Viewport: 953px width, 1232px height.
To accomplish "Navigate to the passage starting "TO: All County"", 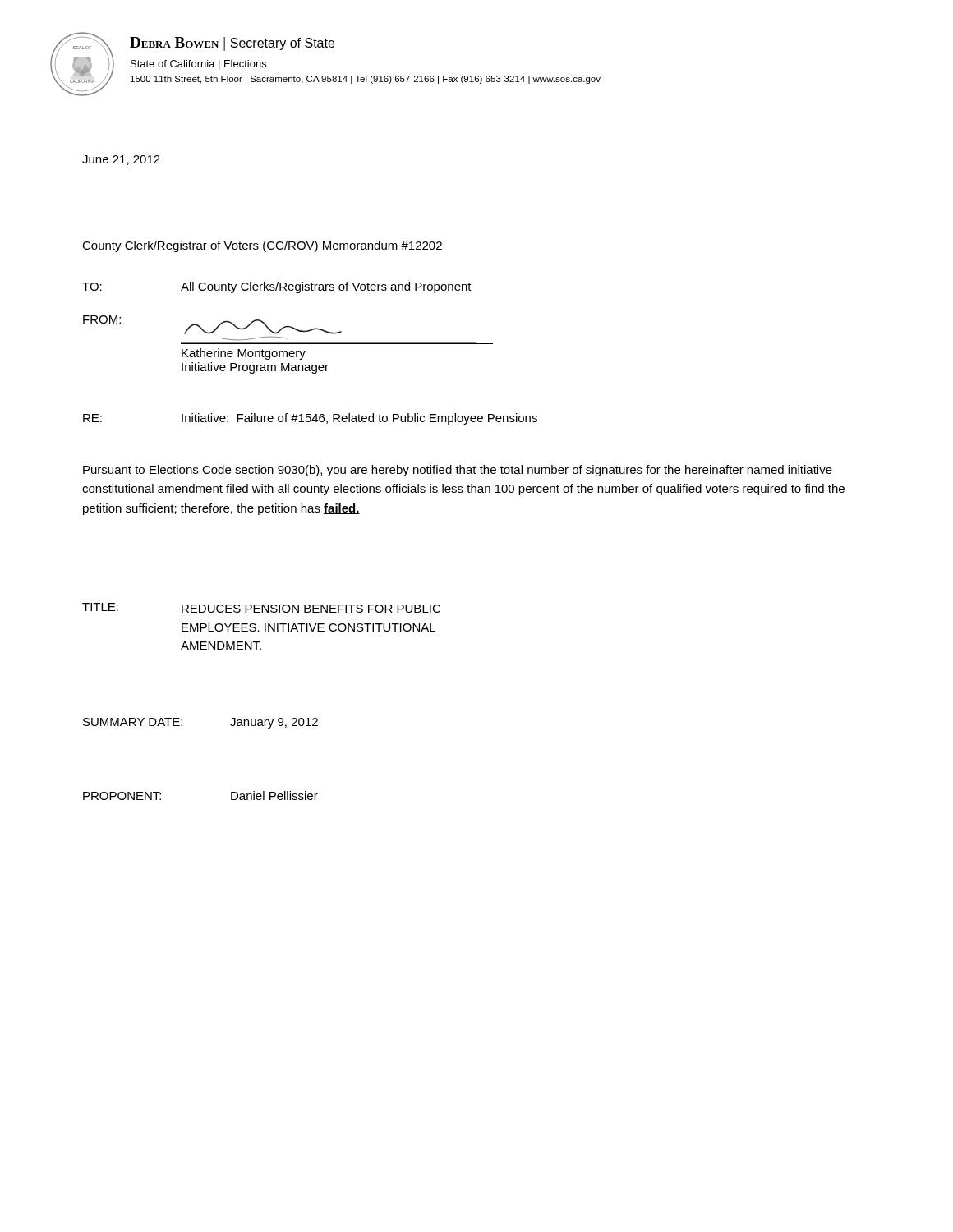I will (277, 286).
